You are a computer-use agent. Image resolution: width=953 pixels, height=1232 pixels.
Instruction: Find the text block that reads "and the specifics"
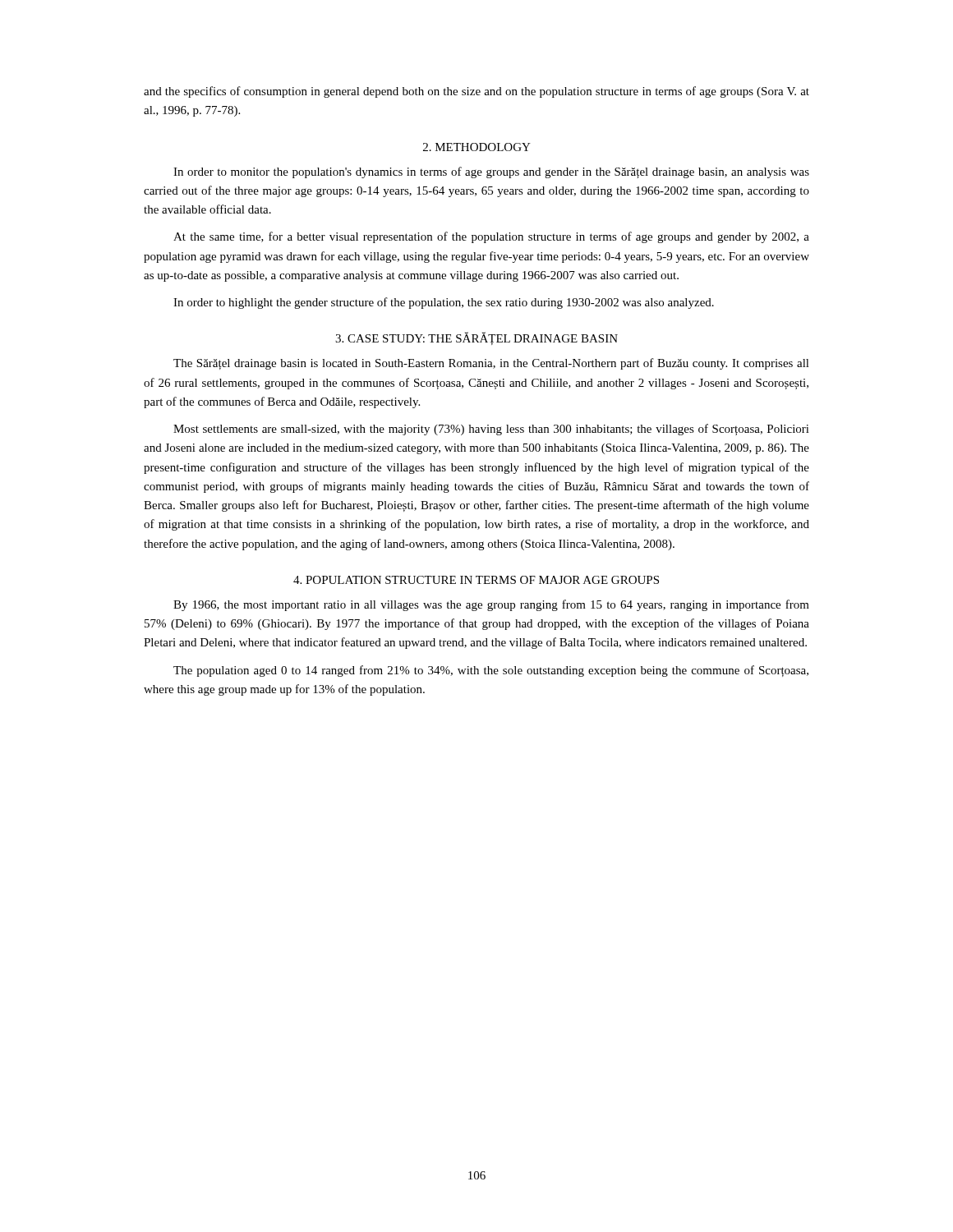pos(476,101)
